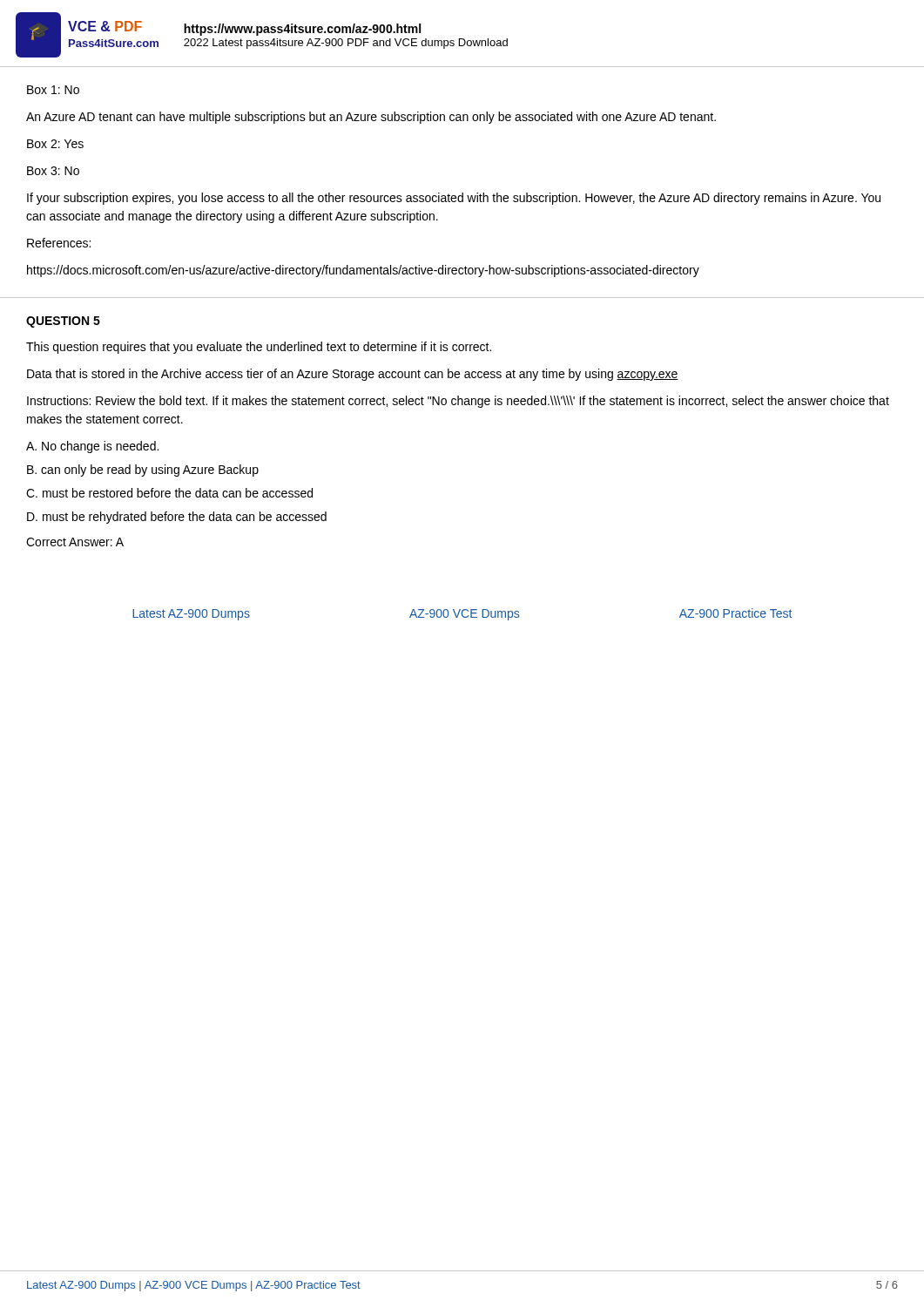924x1307 pixels.
Task: Navigate to the region starting "A. No change is needed."
Action: point(93,446)
